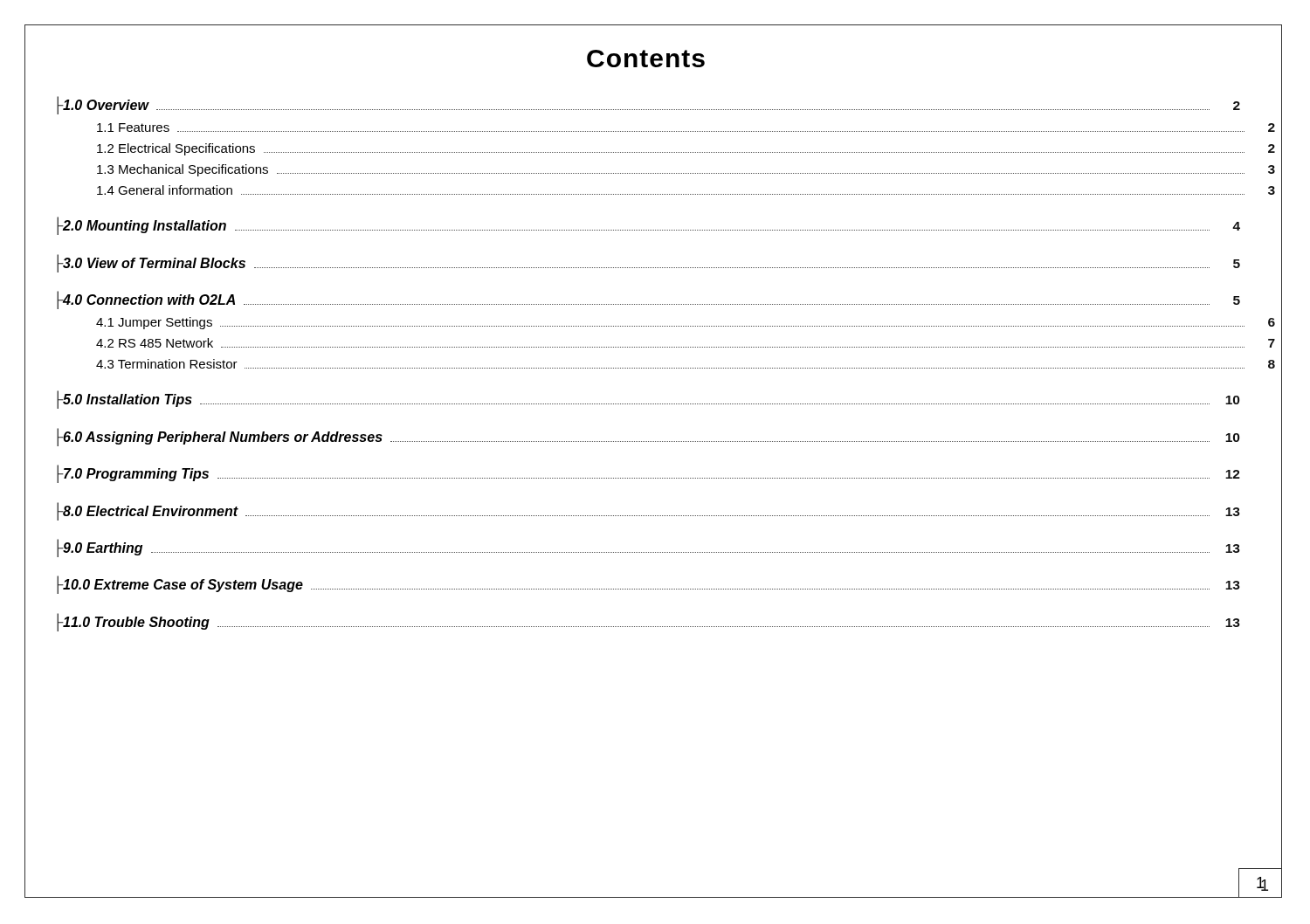This screenshot has width=1310, height=924.
Task: Select the list item that says "├ 4.0 Connection with O2LA 5"
Action: tap(646, 301)
